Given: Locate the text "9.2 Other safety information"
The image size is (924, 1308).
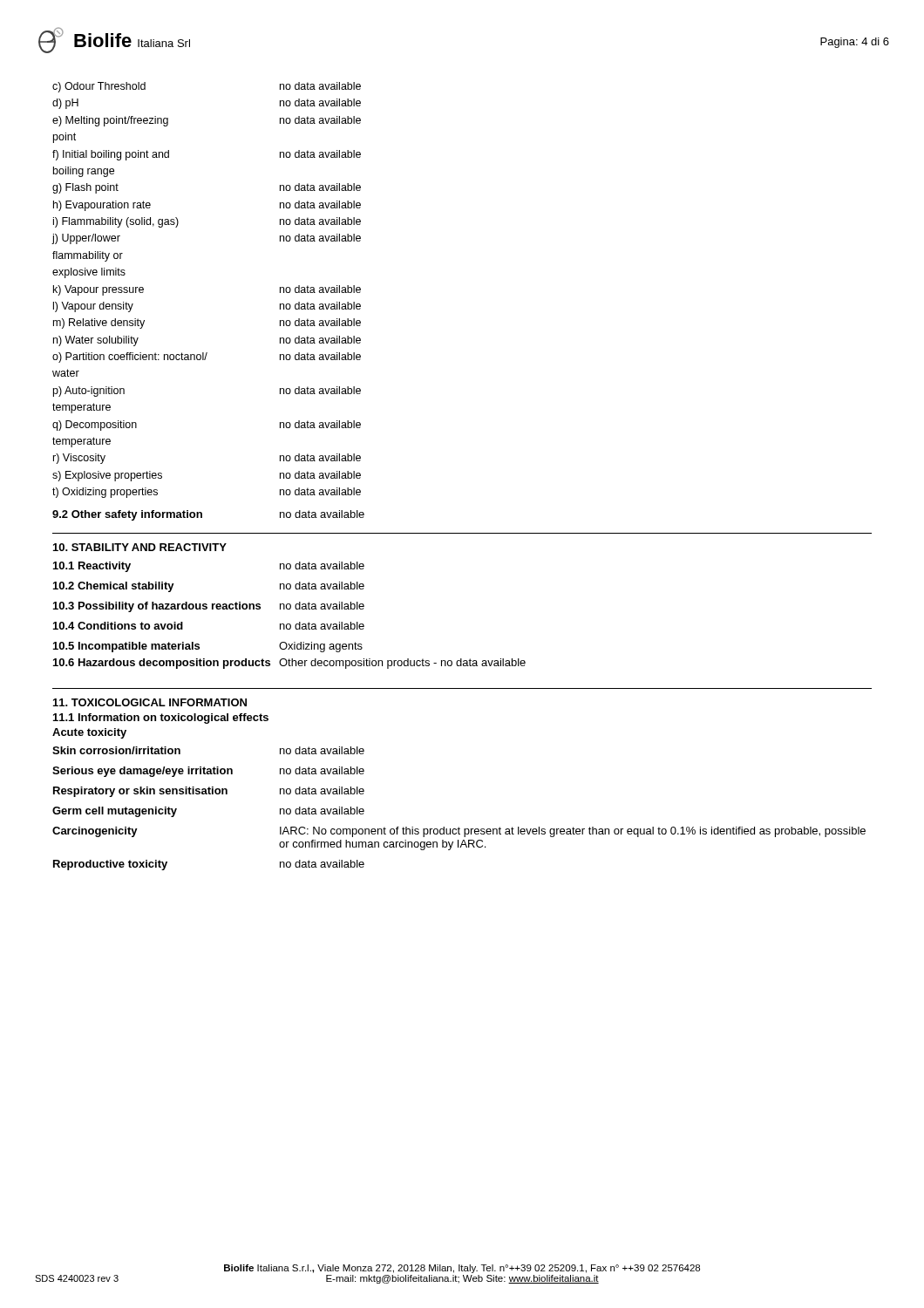Looking at the screenshot, I should point(128,514).
